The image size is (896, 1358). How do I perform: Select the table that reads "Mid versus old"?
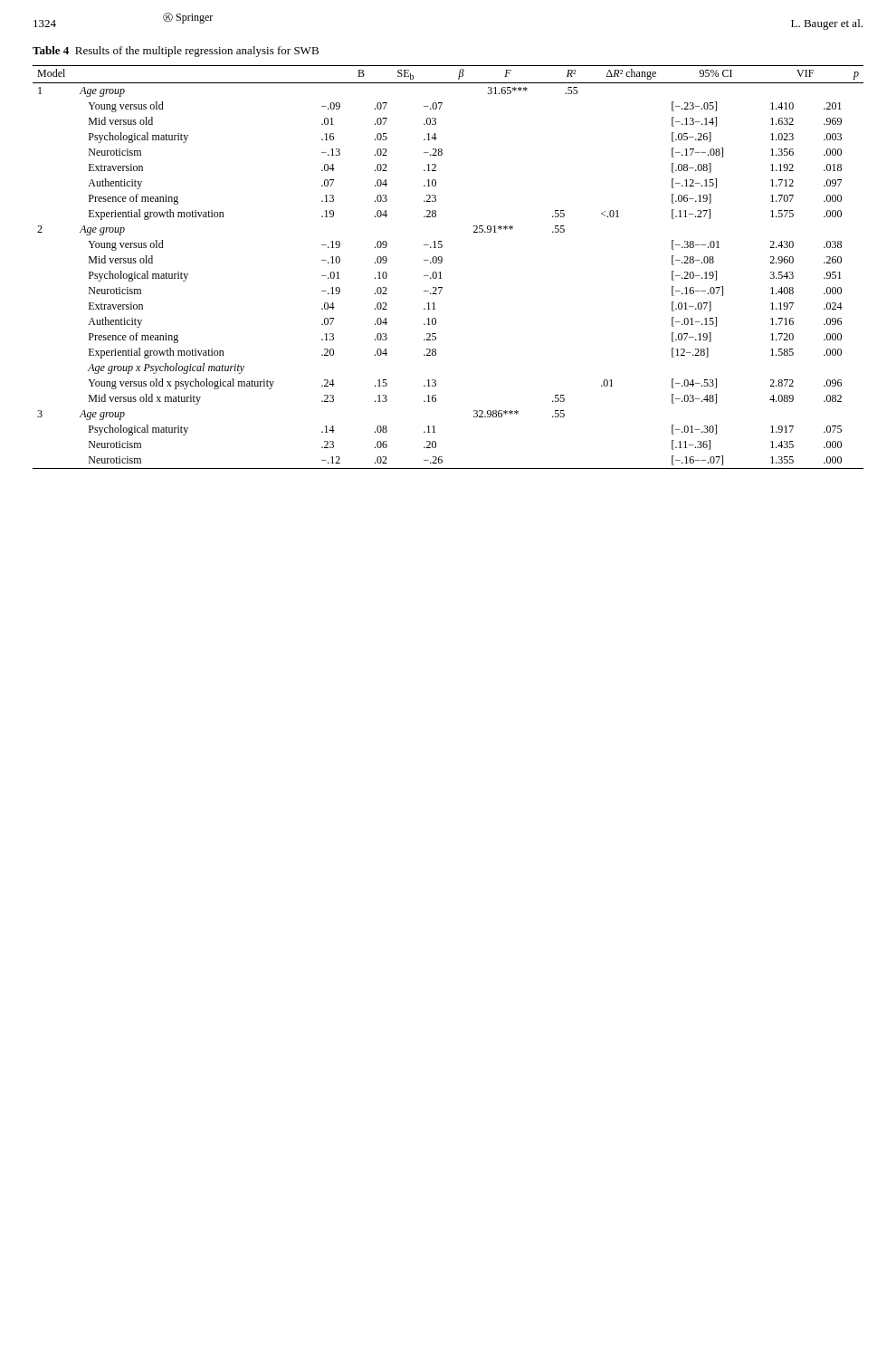[448, 267]
